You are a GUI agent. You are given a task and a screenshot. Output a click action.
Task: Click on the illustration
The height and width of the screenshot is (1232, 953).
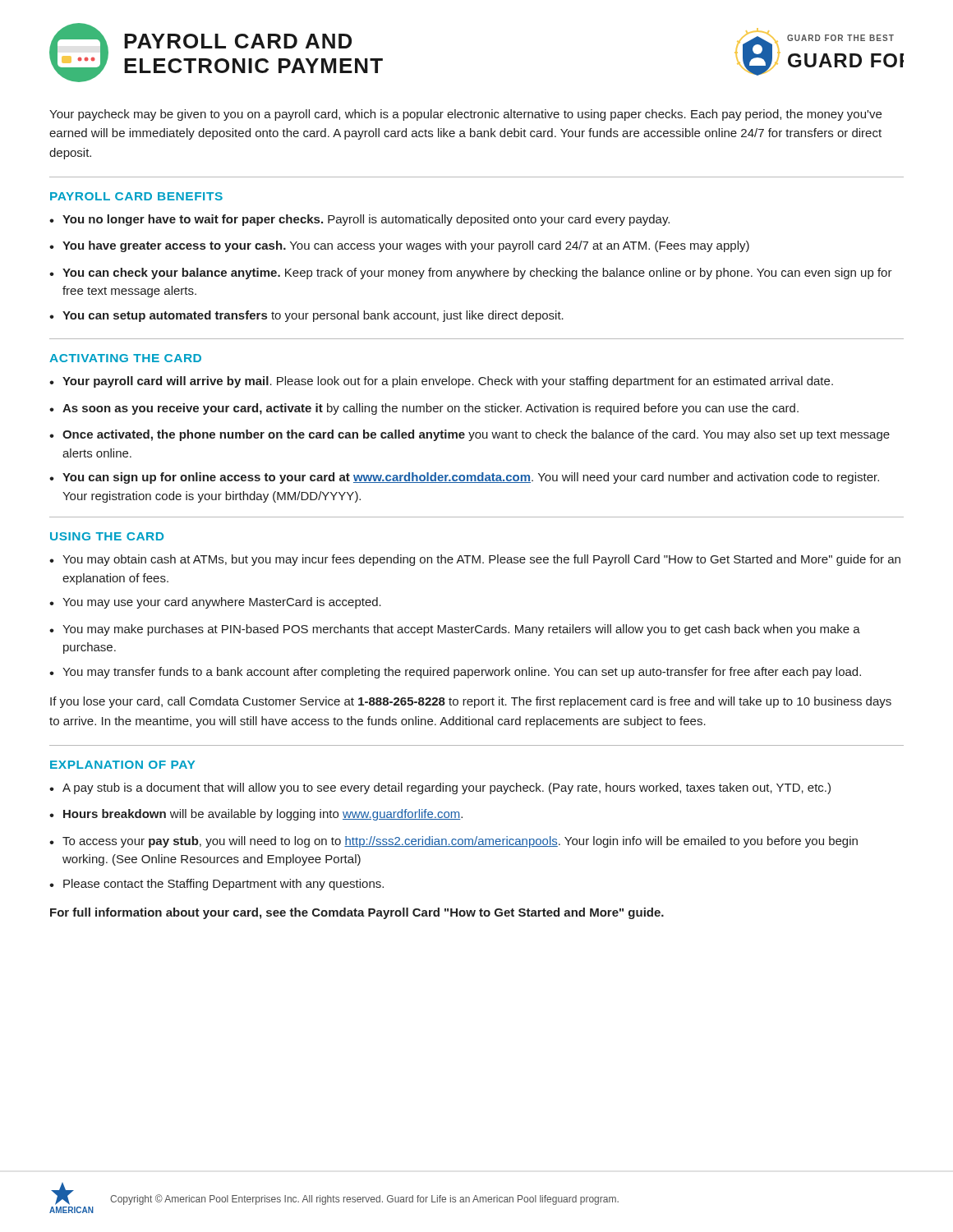(x=79, y=54)
